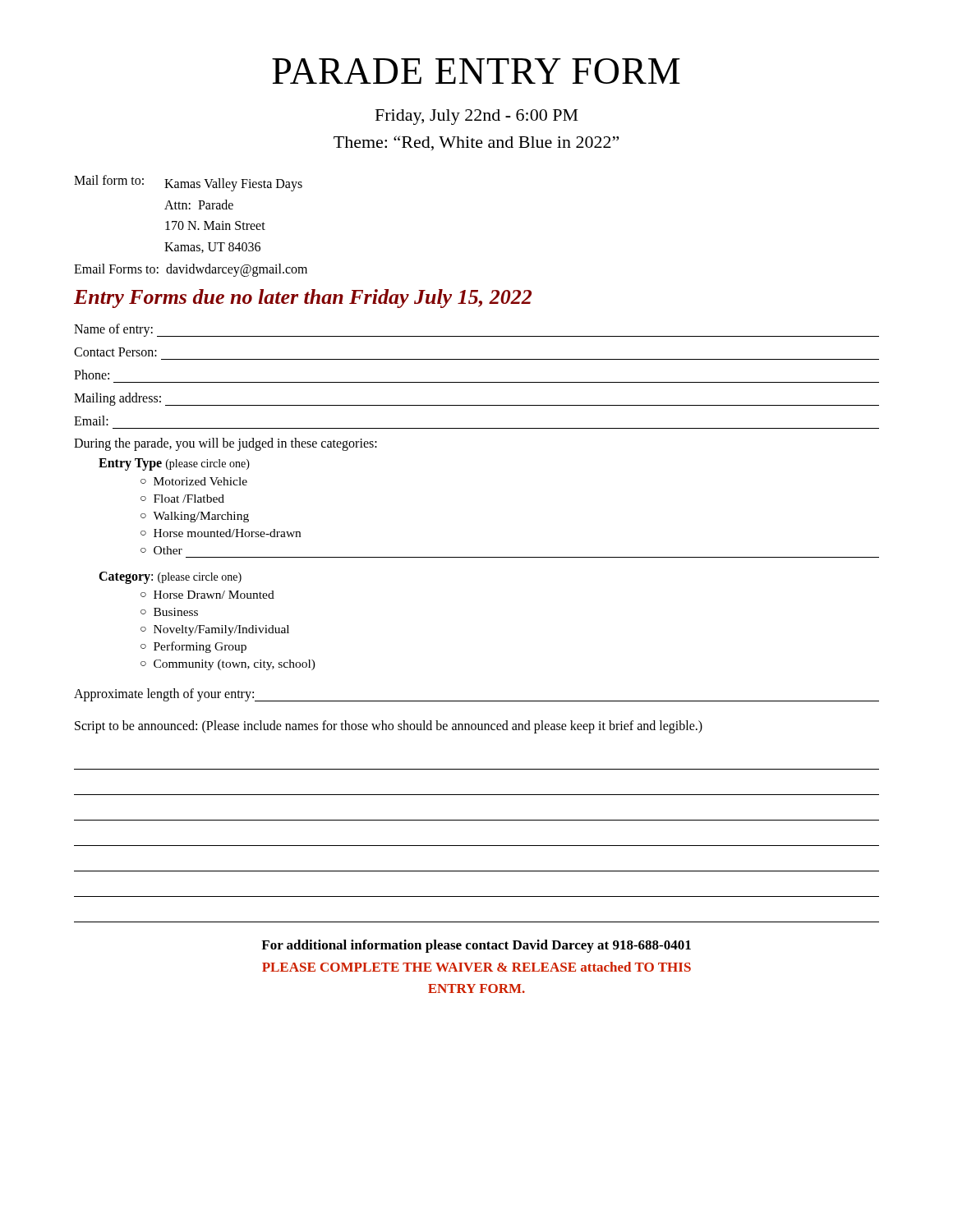
Task: Locate the text "Horse Drawn/ Mounted"
Action: 214,595
